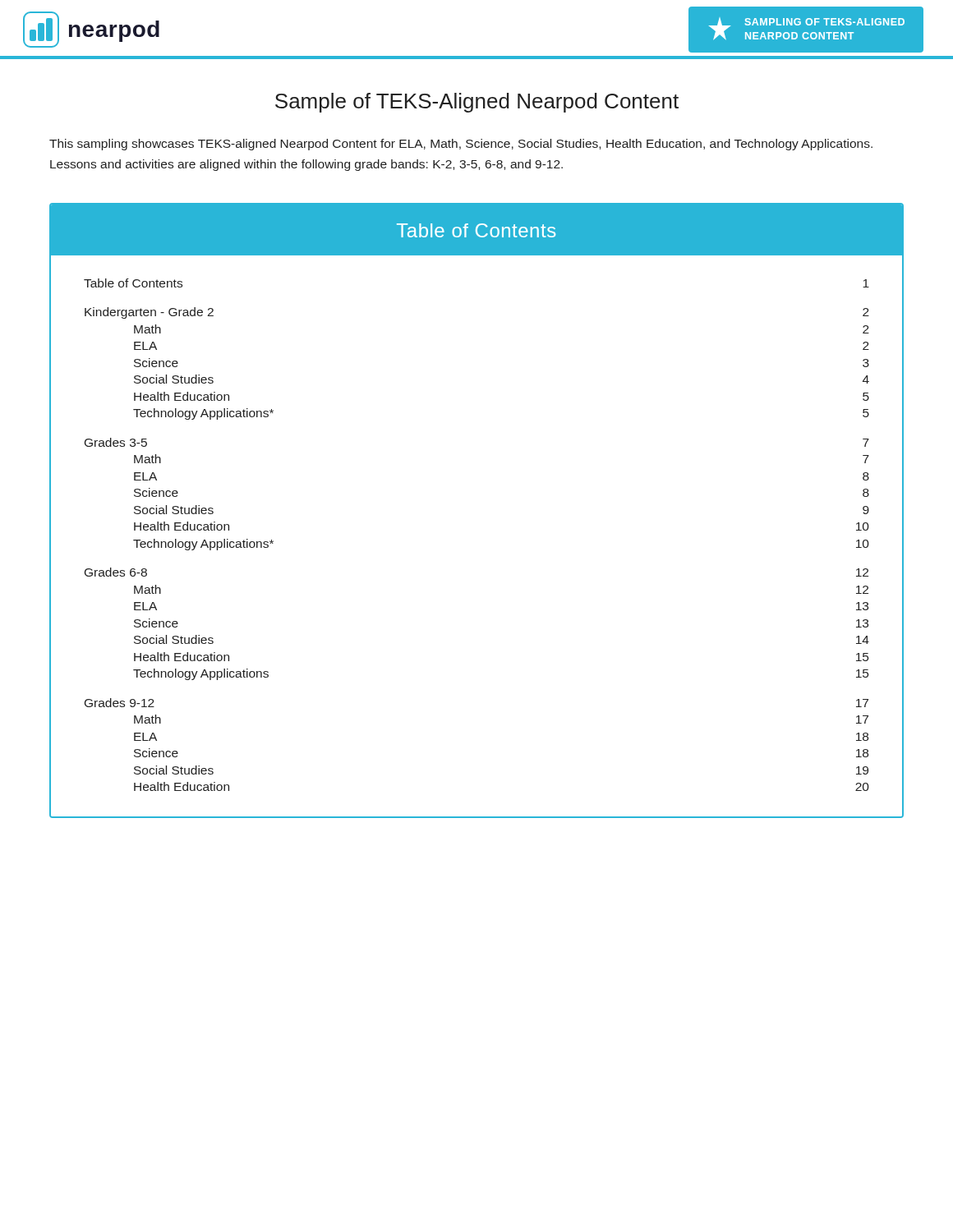This screenshot has width=953, height=1232.
Task: Locate the title
Action: coord(476,101)
